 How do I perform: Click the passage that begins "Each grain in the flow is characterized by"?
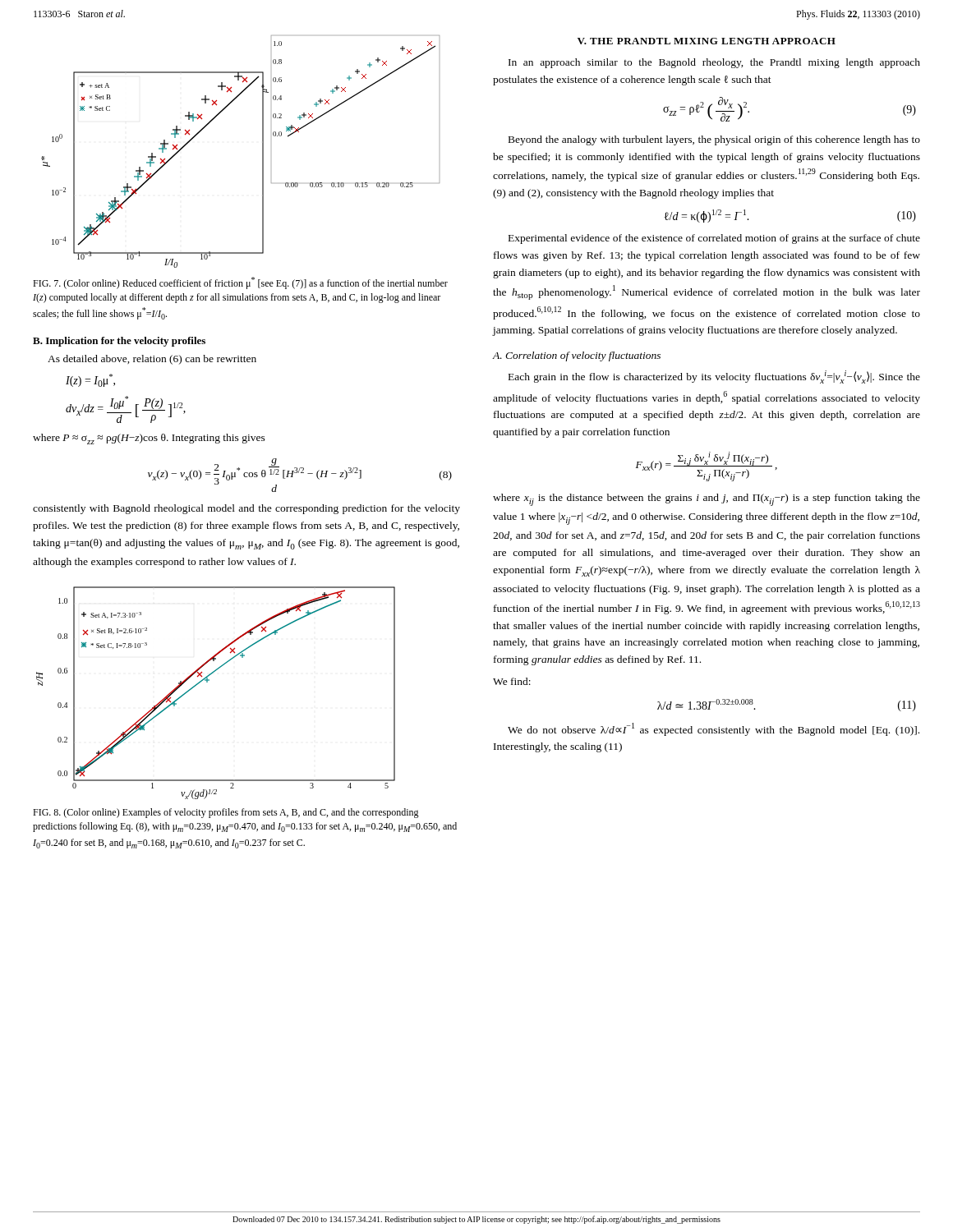point(707,403)
